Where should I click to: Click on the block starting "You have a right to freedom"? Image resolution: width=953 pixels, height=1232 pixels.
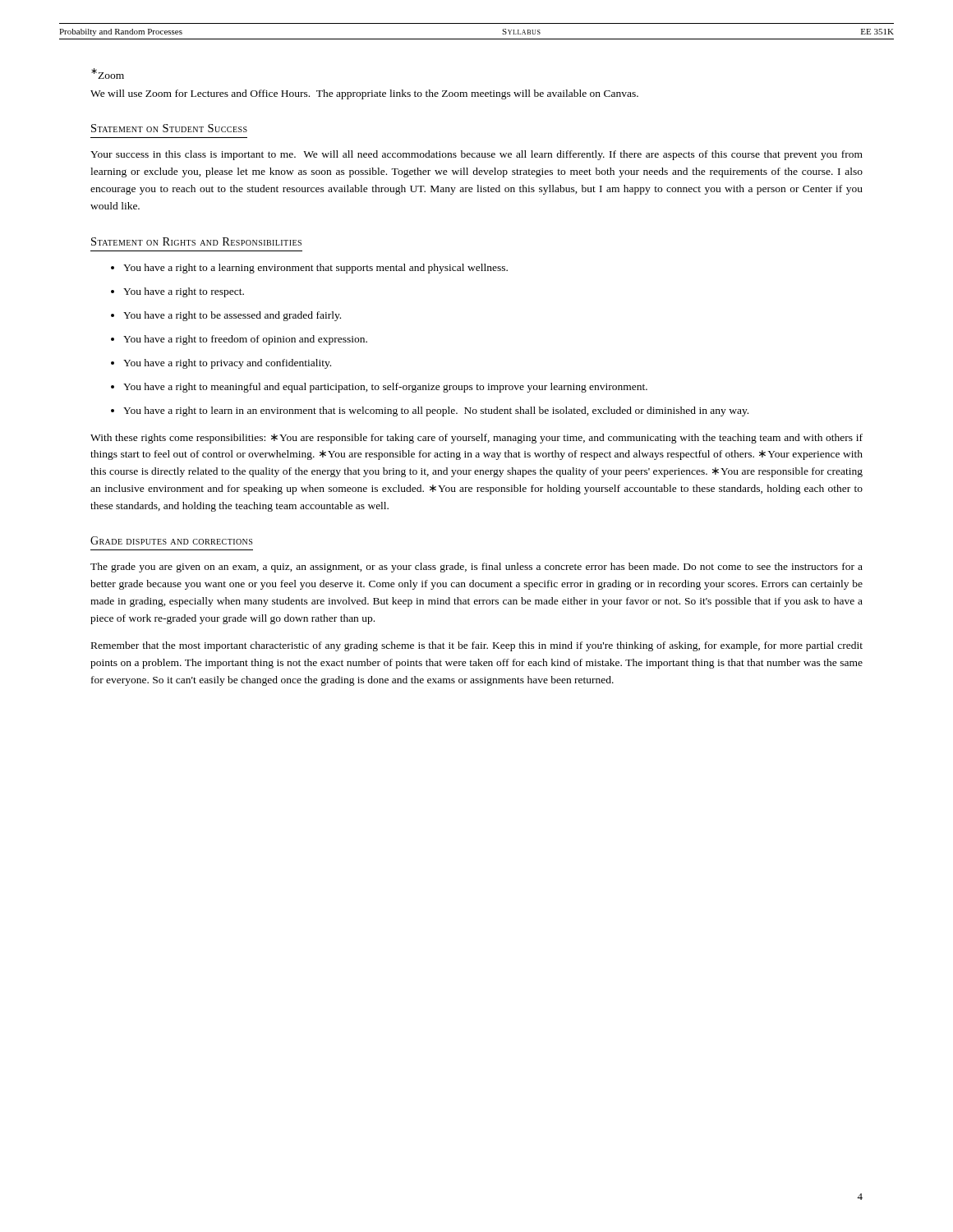click(246, 339)
